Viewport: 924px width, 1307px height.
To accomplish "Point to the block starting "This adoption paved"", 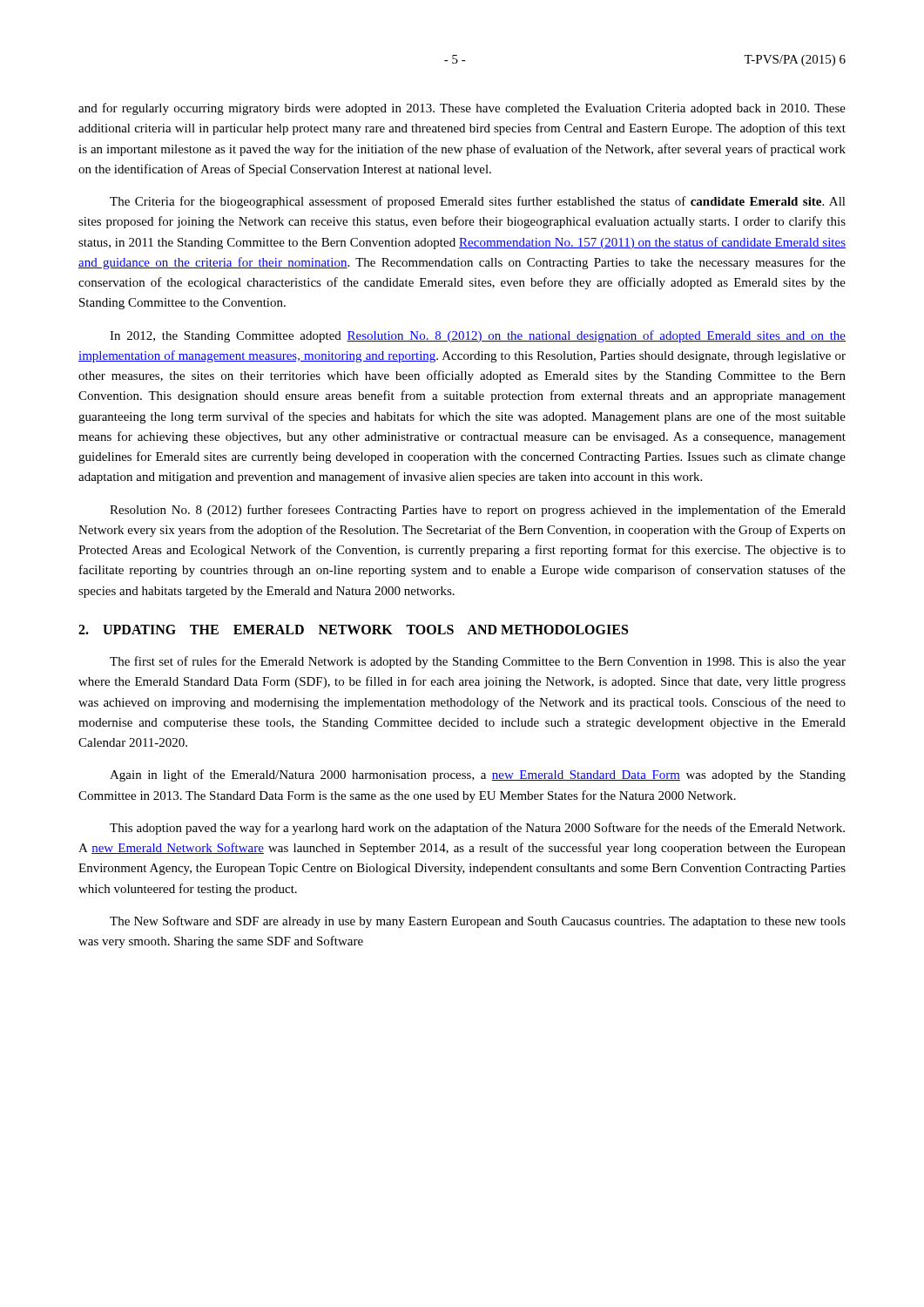I will pos(462,859).
